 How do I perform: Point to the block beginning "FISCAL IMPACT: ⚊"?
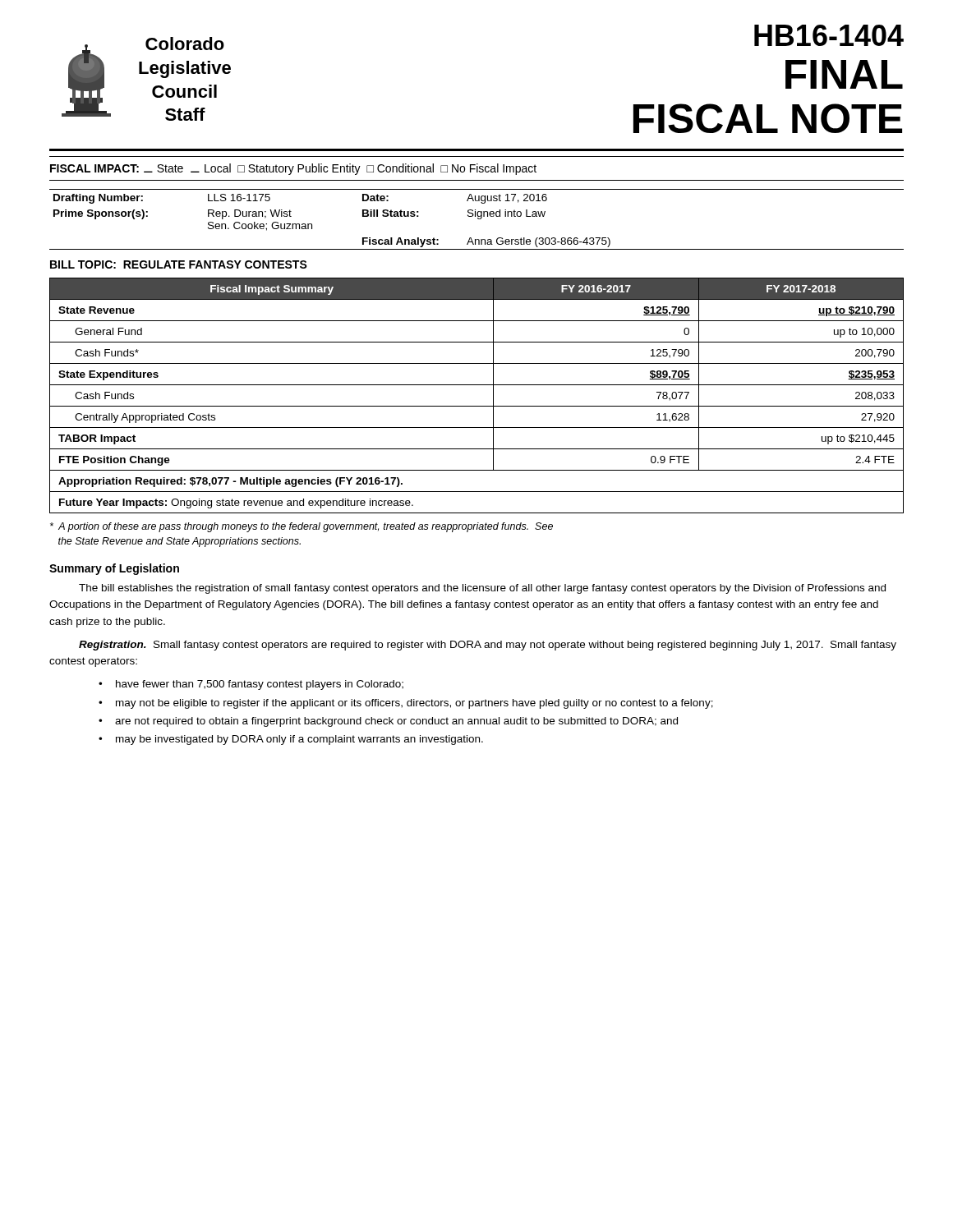(293, 168)
